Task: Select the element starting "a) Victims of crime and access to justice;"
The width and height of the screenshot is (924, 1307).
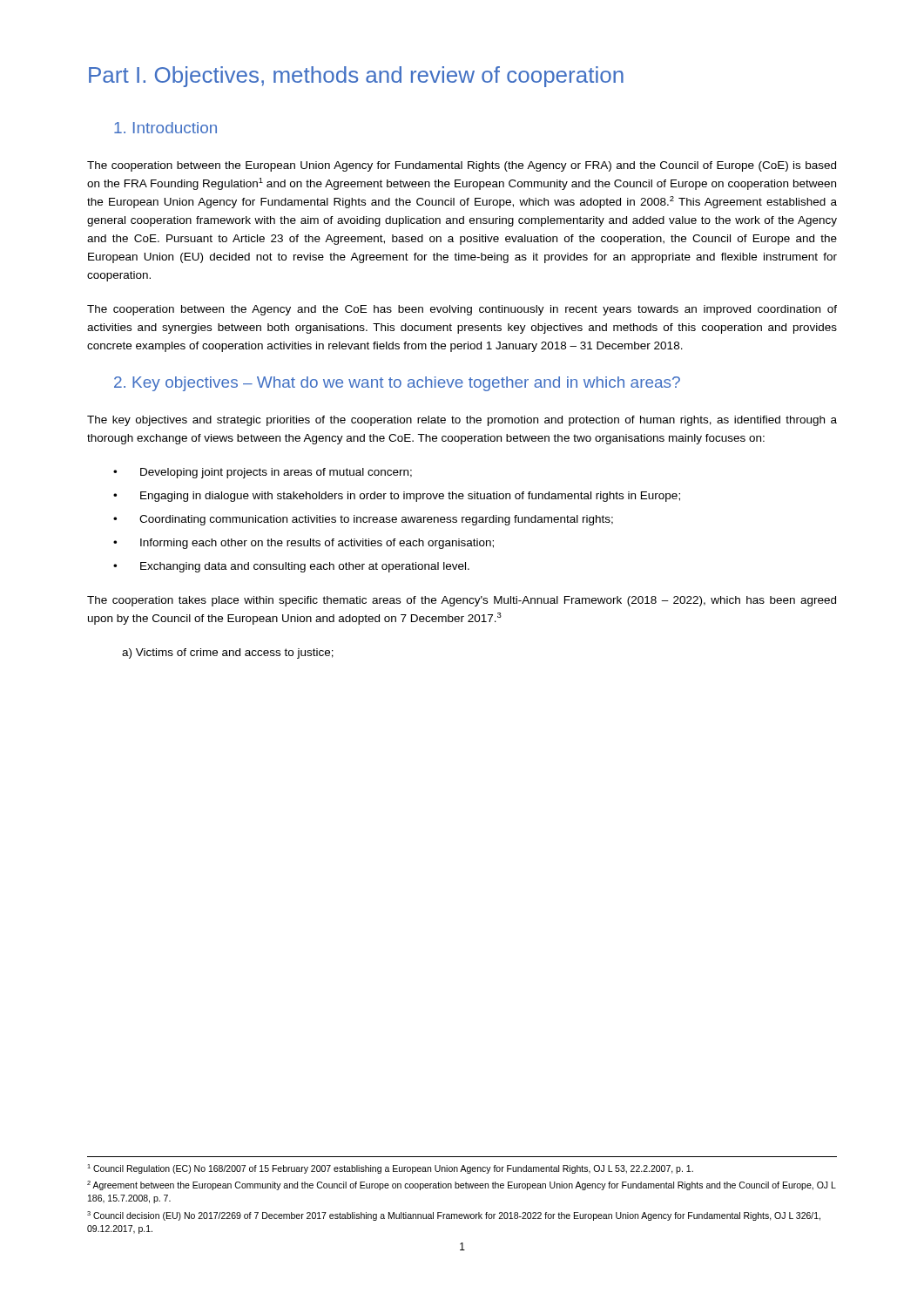Action: coord(228,654)
